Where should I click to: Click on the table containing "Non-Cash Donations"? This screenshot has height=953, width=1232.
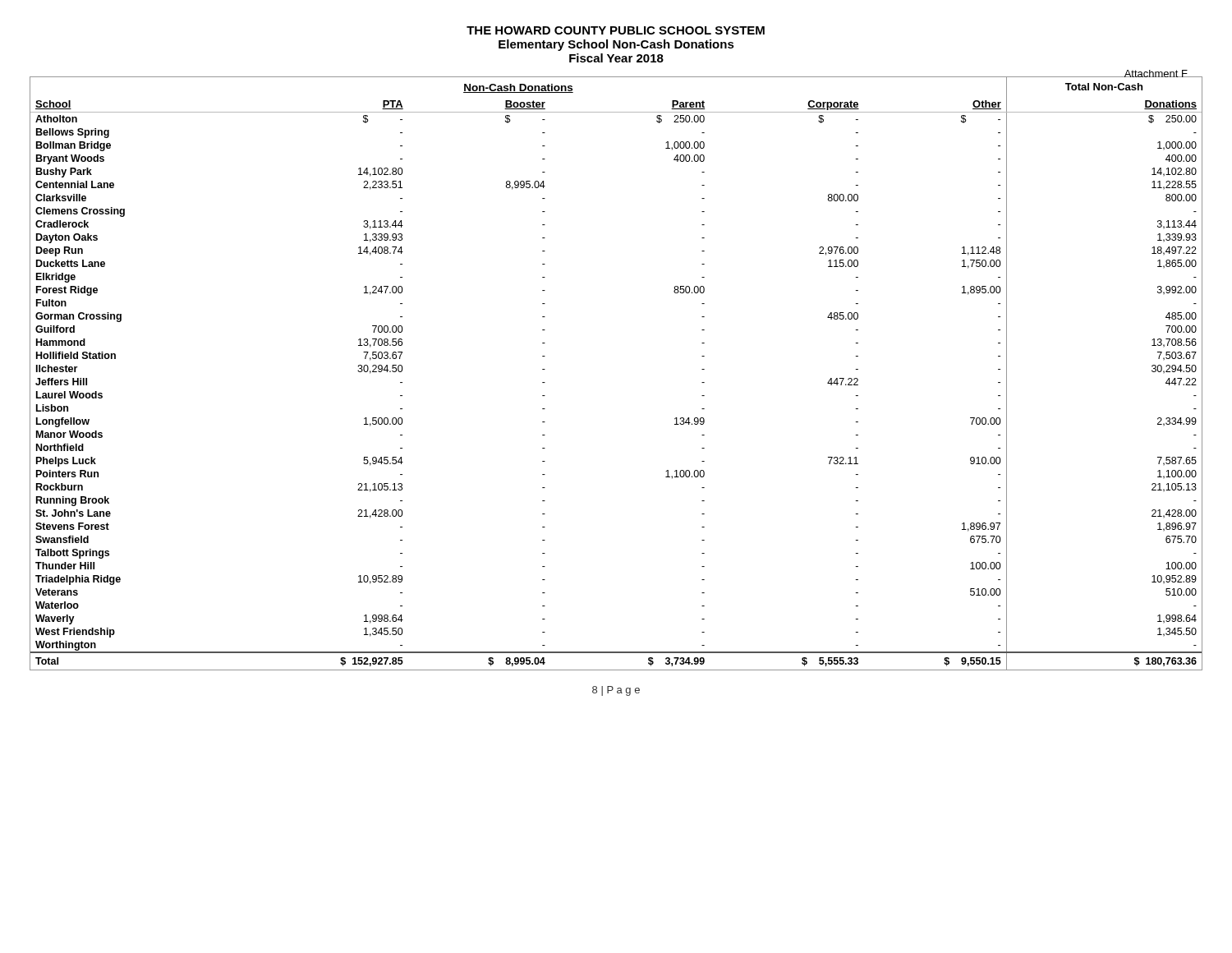(616, 373)
